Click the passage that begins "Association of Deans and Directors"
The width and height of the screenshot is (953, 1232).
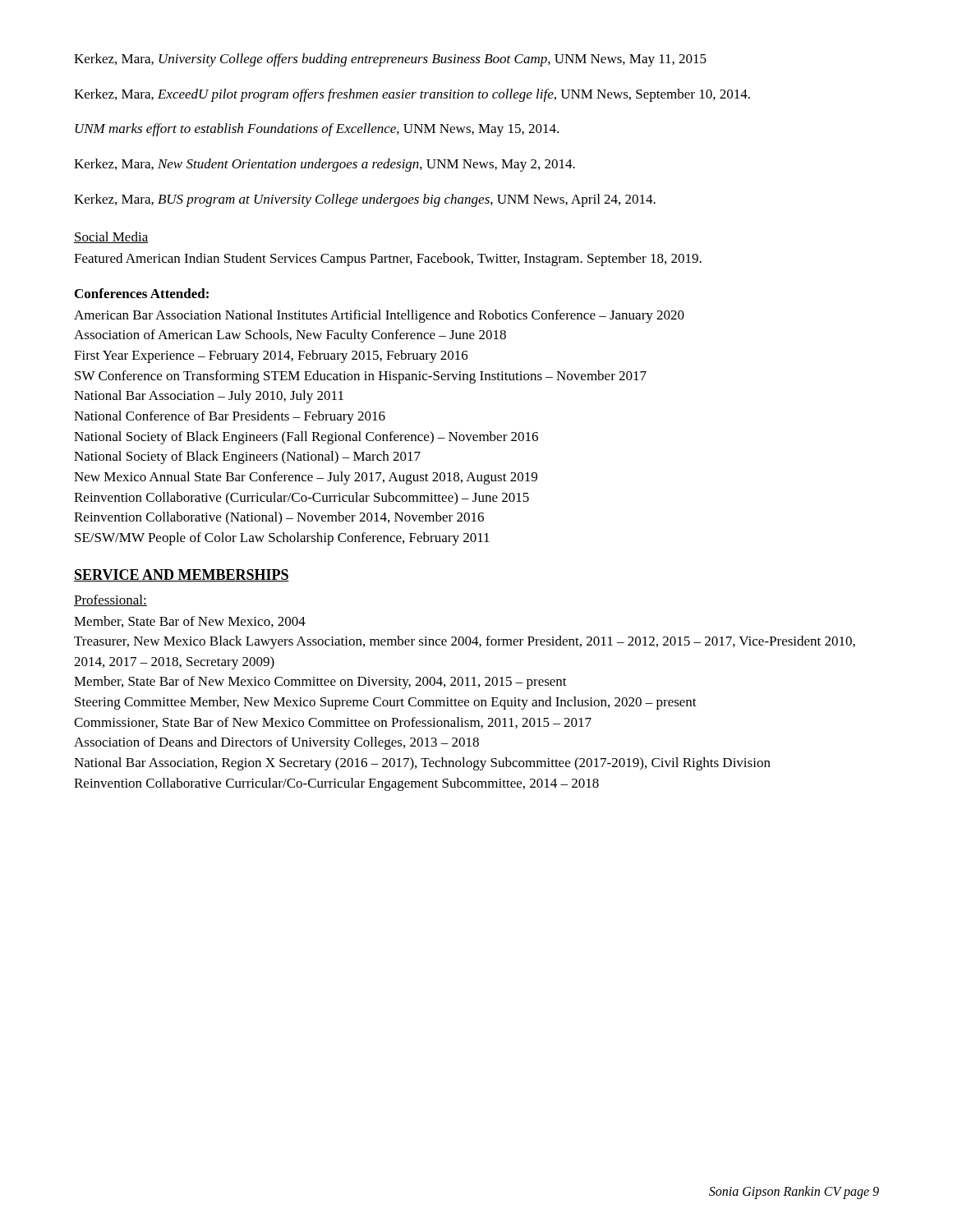(x=277, y=742)
